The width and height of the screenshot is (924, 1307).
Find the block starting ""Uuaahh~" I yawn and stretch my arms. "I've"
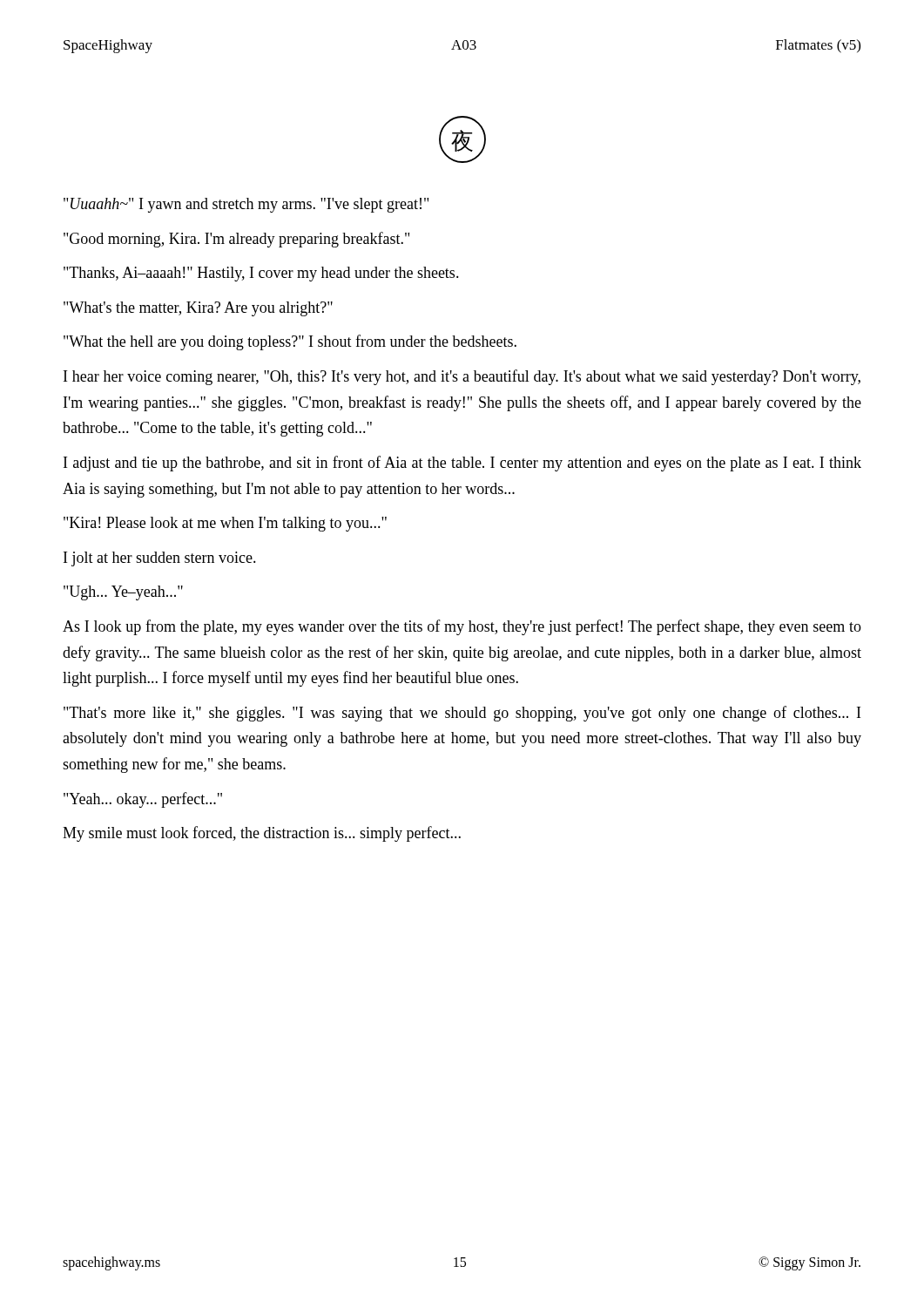point(246,205)
